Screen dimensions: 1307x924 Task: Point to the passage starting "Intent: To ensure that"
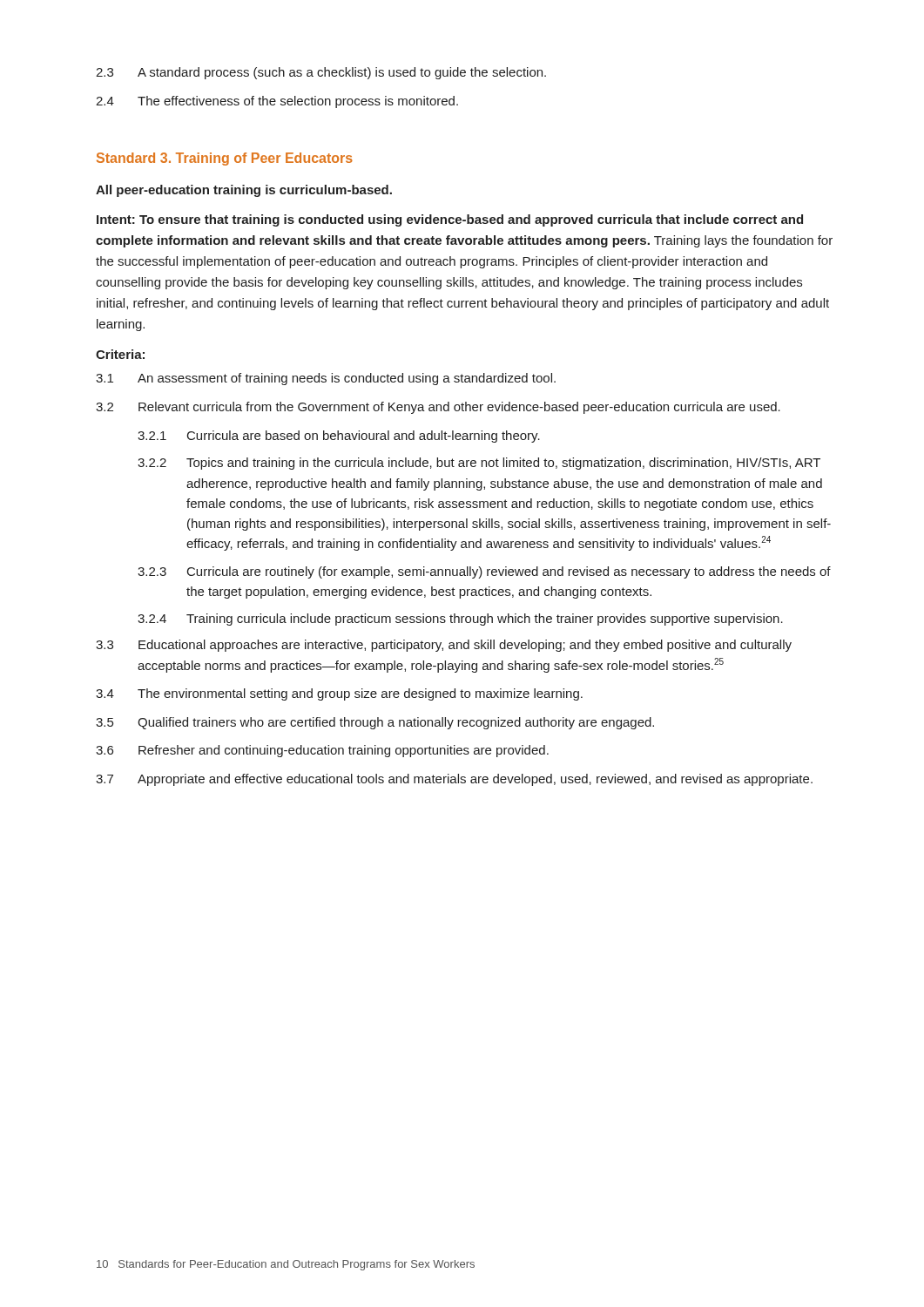coord(464,271)
